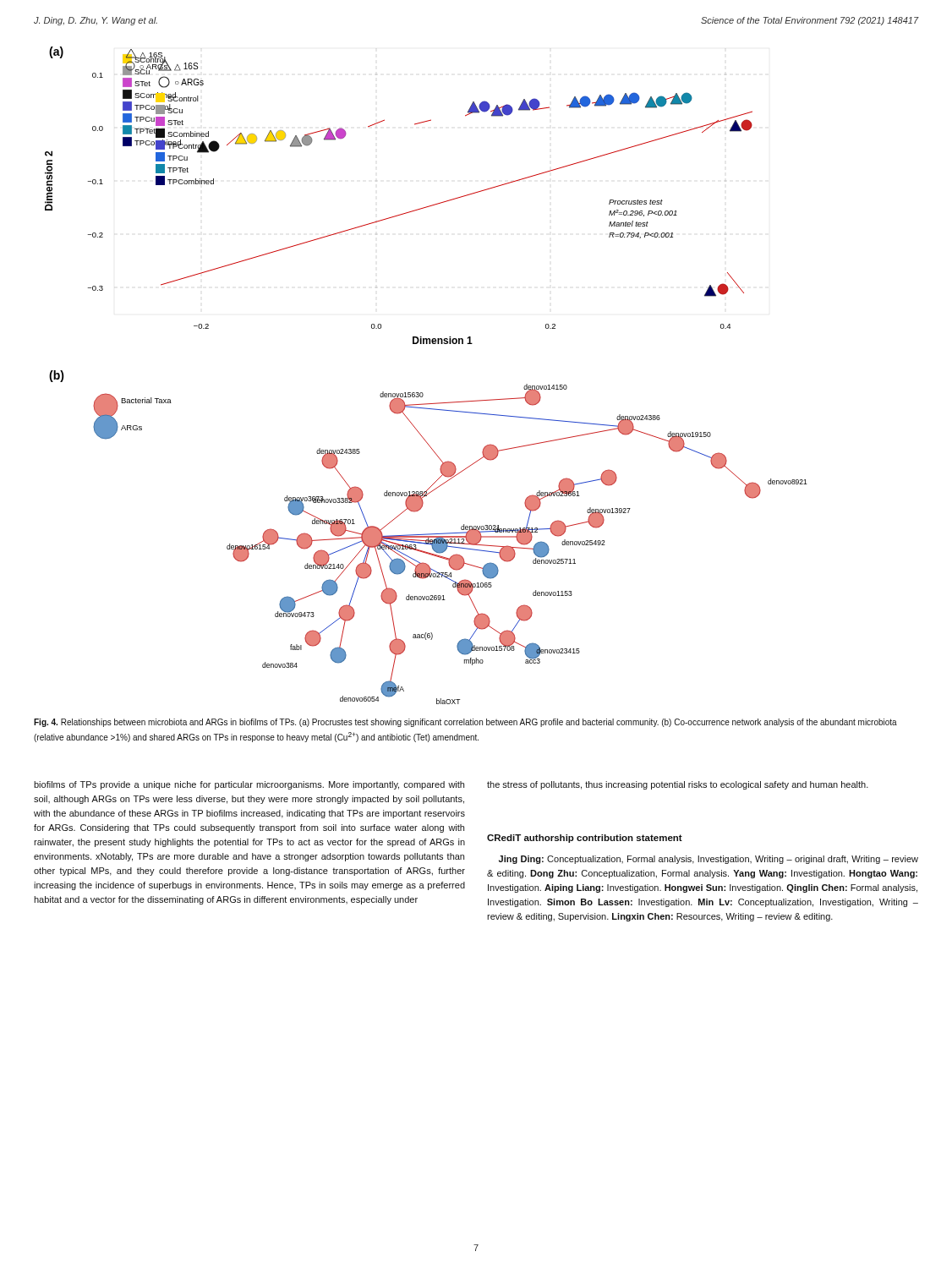
Task: Click on the text block starting "the stress of pollutants, thus"
Action: pos(678,785)
